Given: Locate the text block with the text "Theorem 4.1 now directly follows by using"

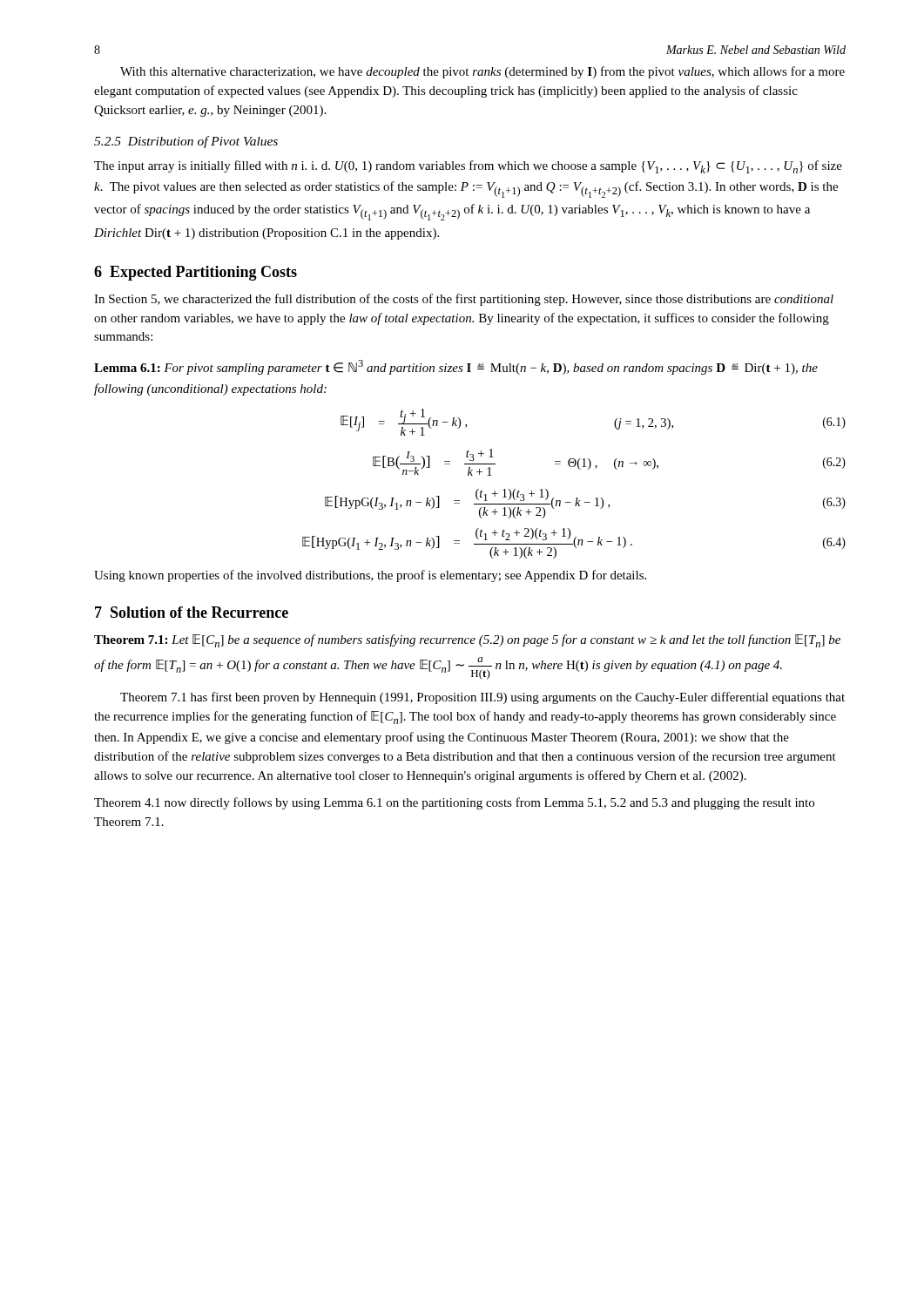Looking at the screenshot, I should coord(470,813).
